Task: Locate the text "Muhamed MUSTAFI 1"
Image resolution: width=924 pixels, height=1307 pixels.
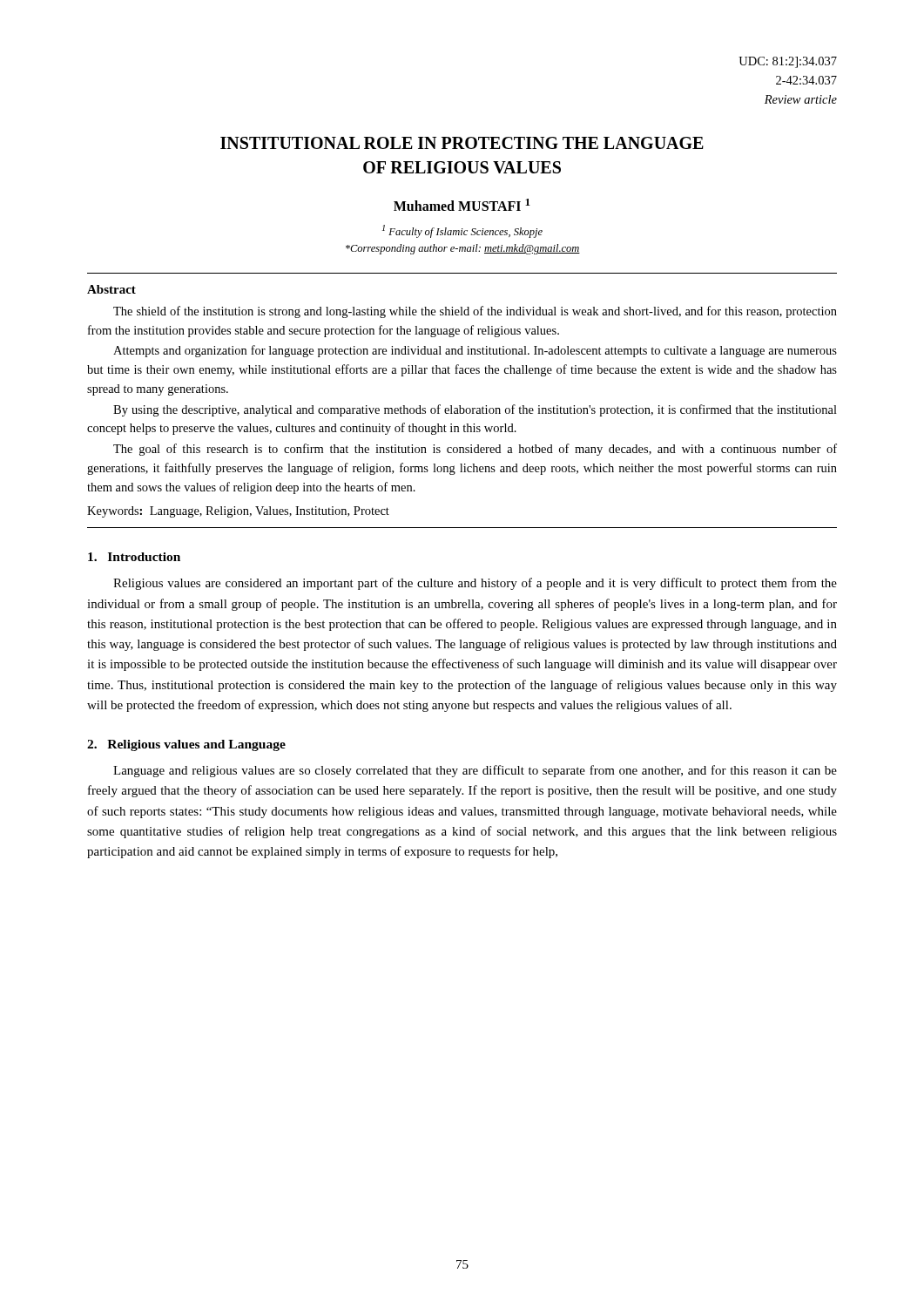Action: coord(462,204)
